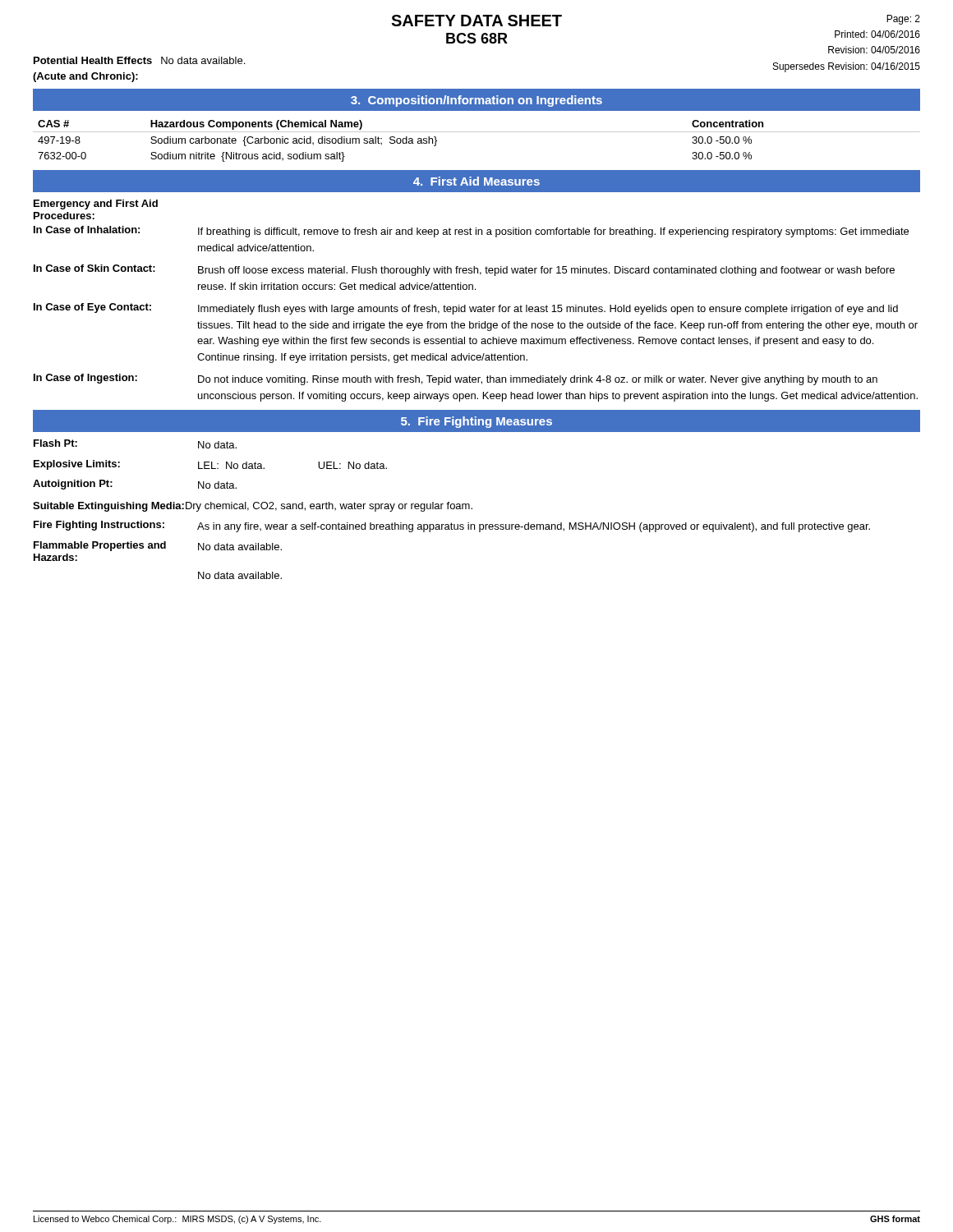953x1232 pixels.
Task: Where is the section header that starts "4. First Aid"?
Action: (476, 181)
